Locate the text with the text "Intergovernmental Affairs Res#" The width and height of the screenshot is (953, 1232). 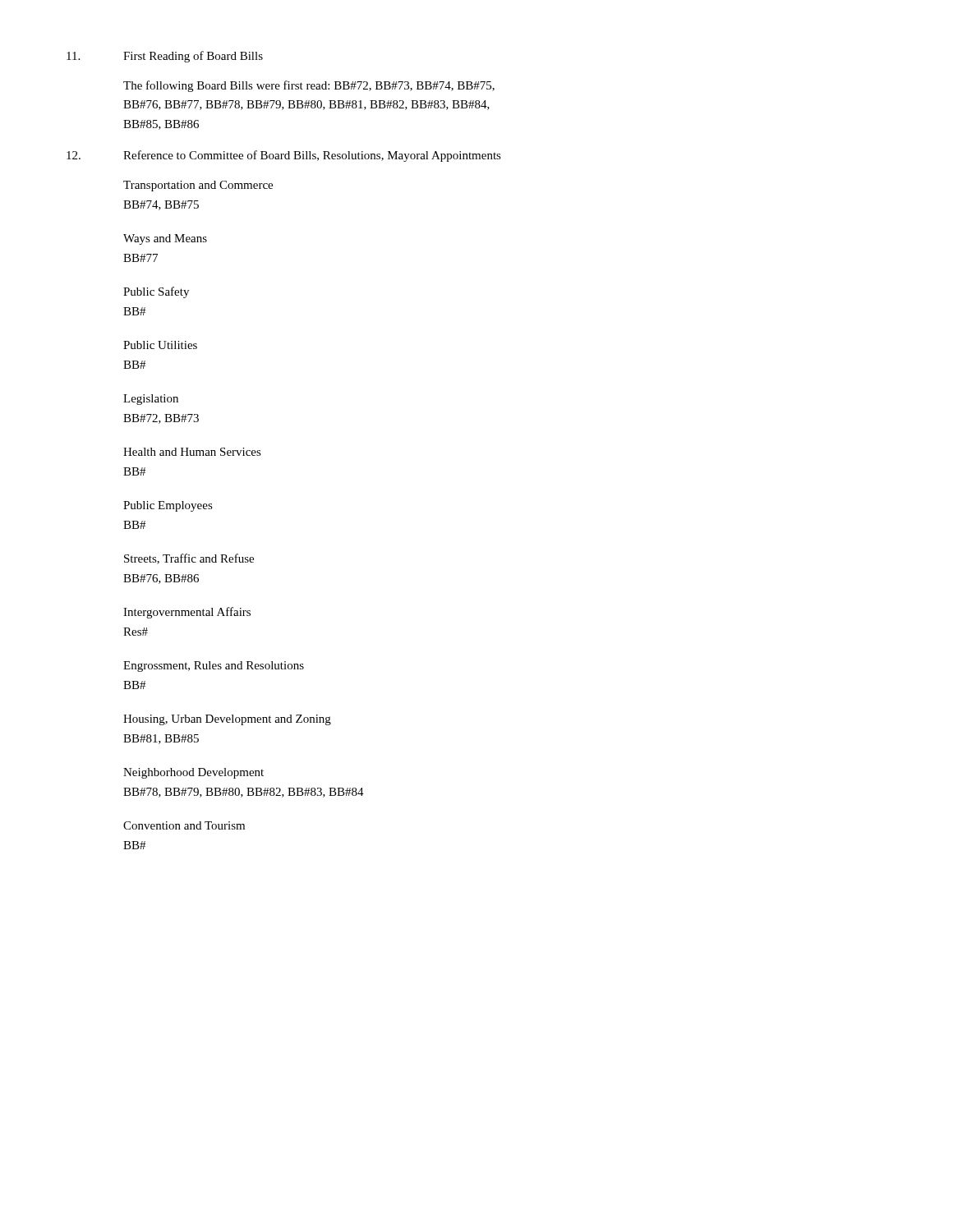(187, 613)
